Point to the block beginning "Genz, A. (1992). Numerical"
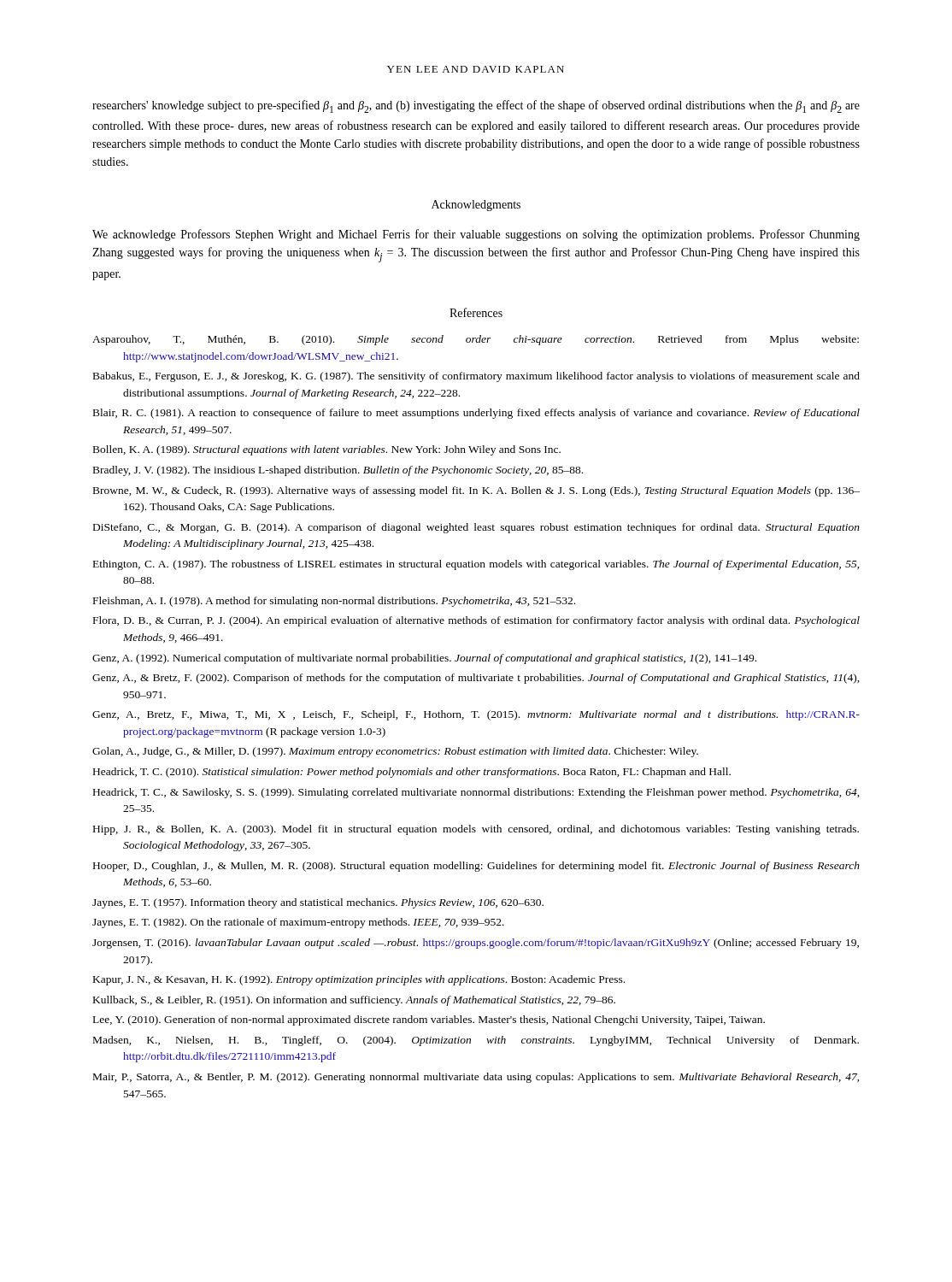Screen dimensions: 1282x952 point(425,657)
